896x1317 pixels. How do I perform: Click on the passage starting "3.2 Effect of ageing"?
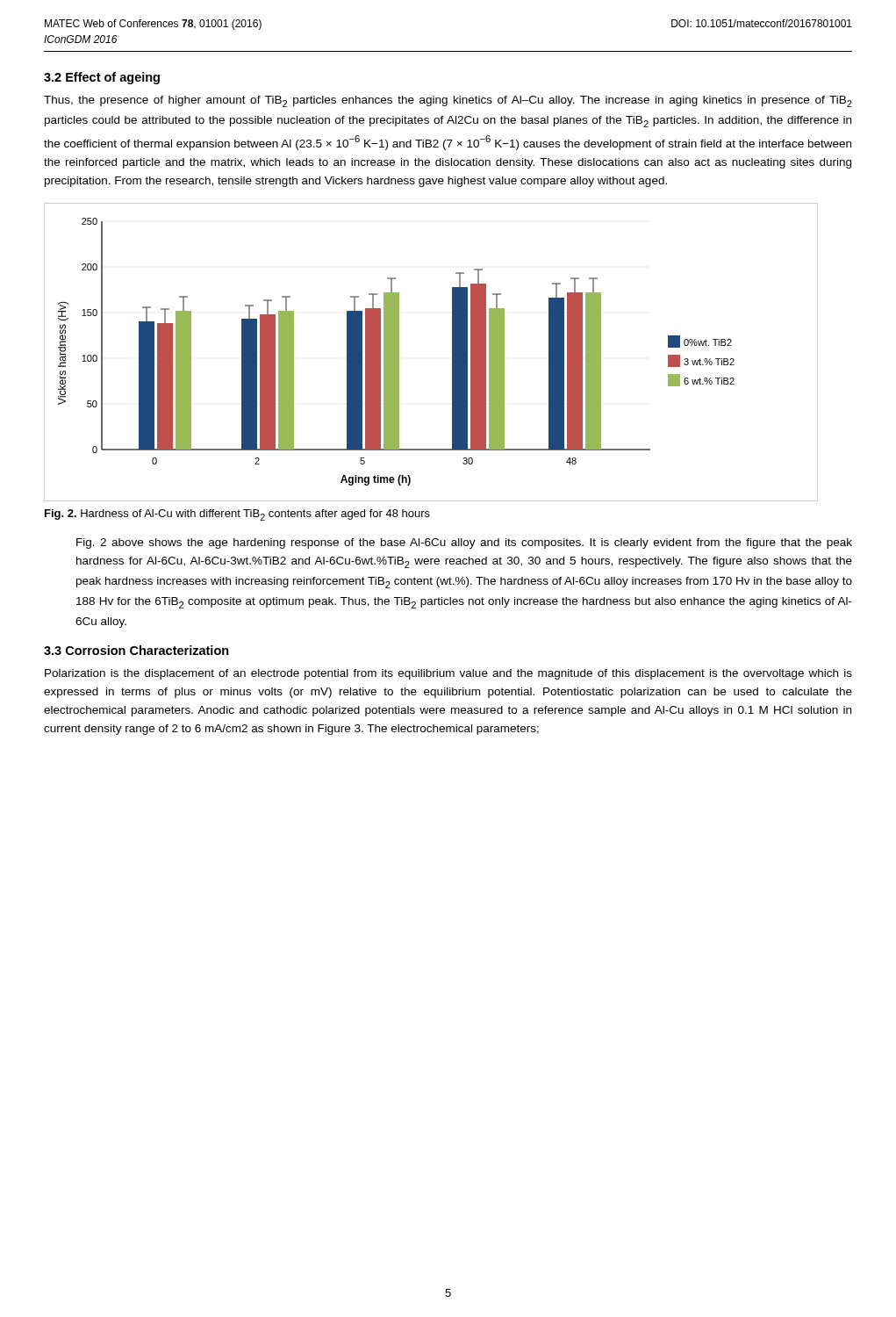tap(102, 77)
